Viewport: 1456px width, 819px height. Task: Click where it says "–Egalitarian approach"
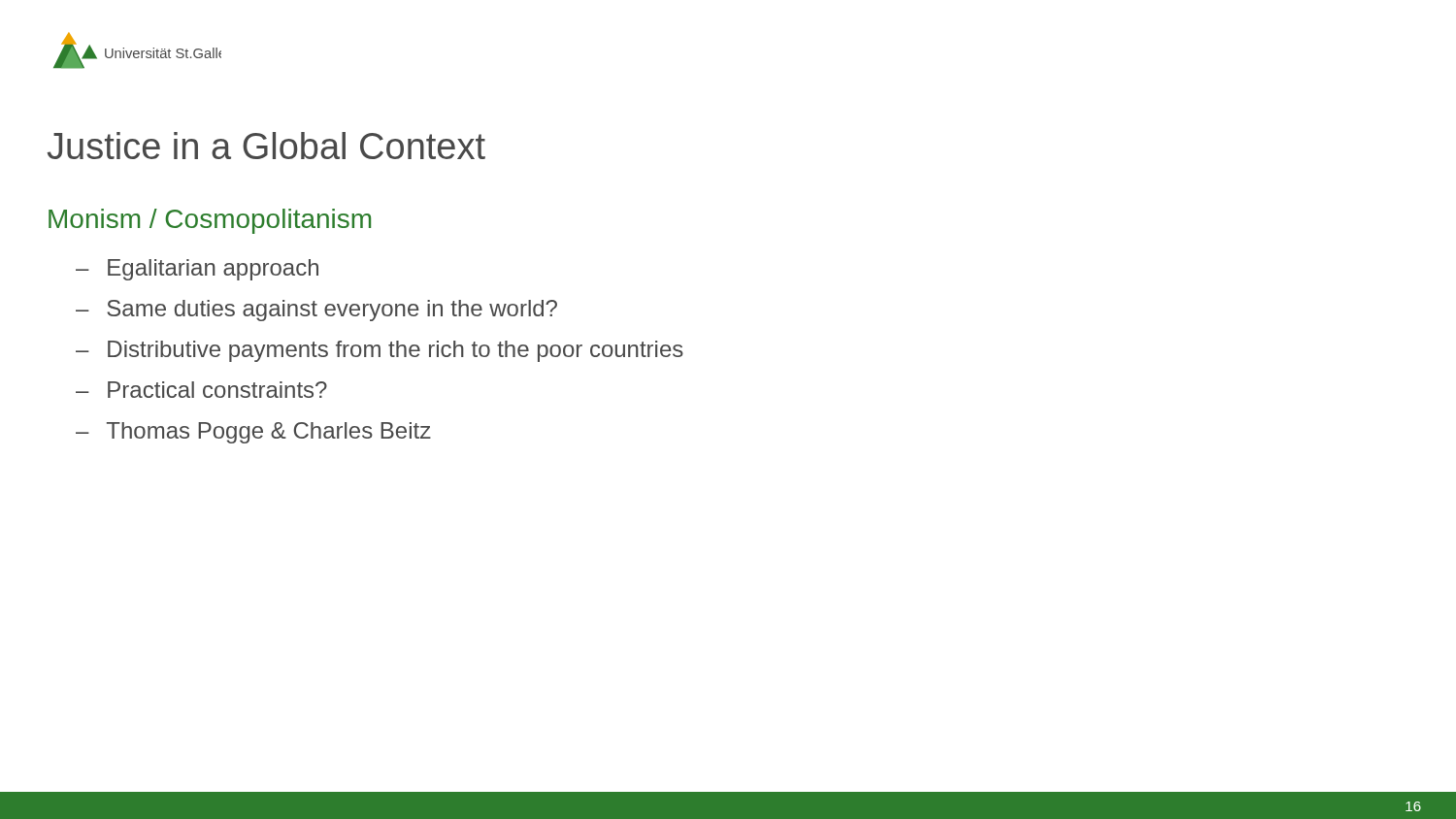198,268
